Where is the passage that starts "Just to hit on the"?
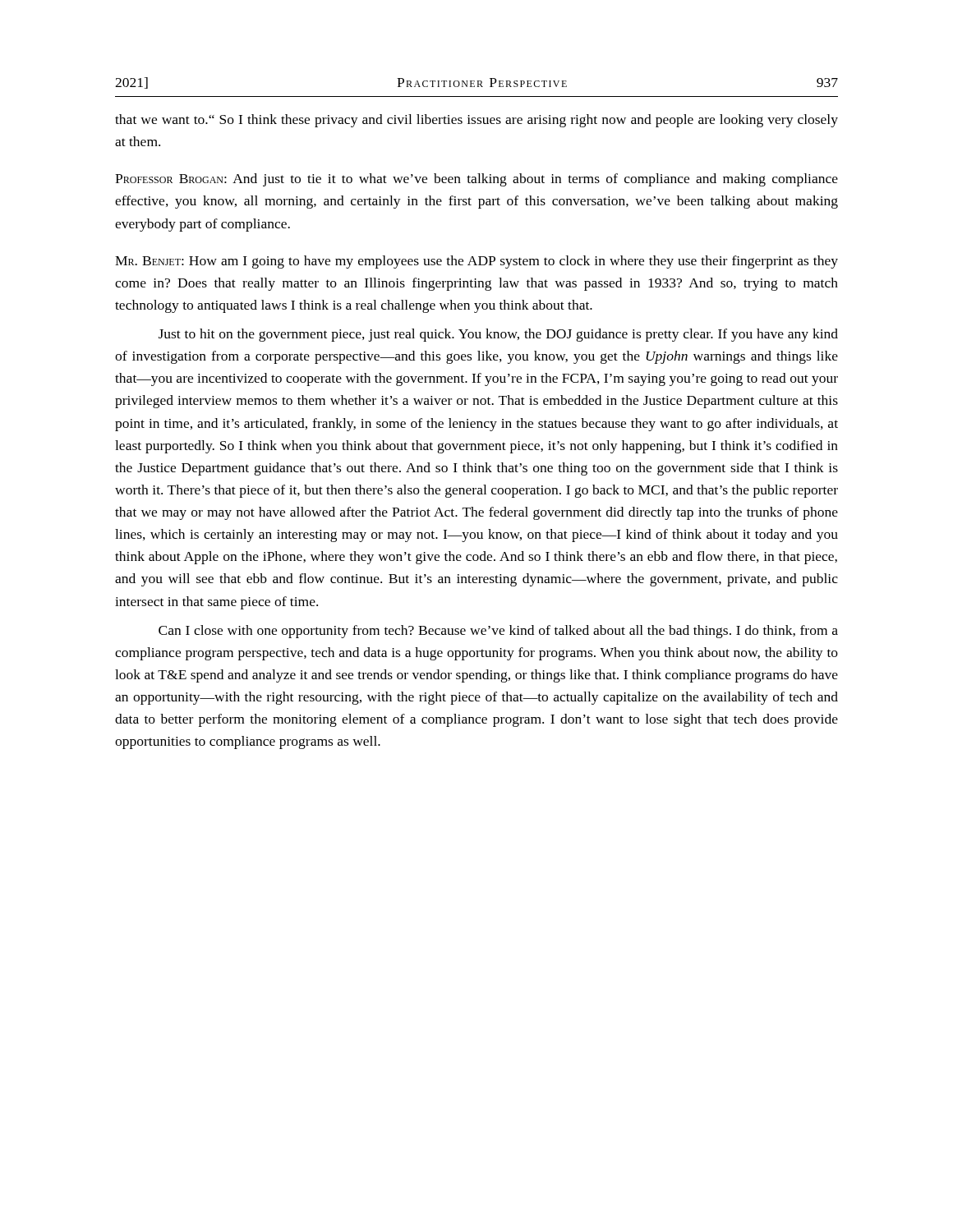The height and width of the screenshot is (1232, 953). tap(476, 468)
